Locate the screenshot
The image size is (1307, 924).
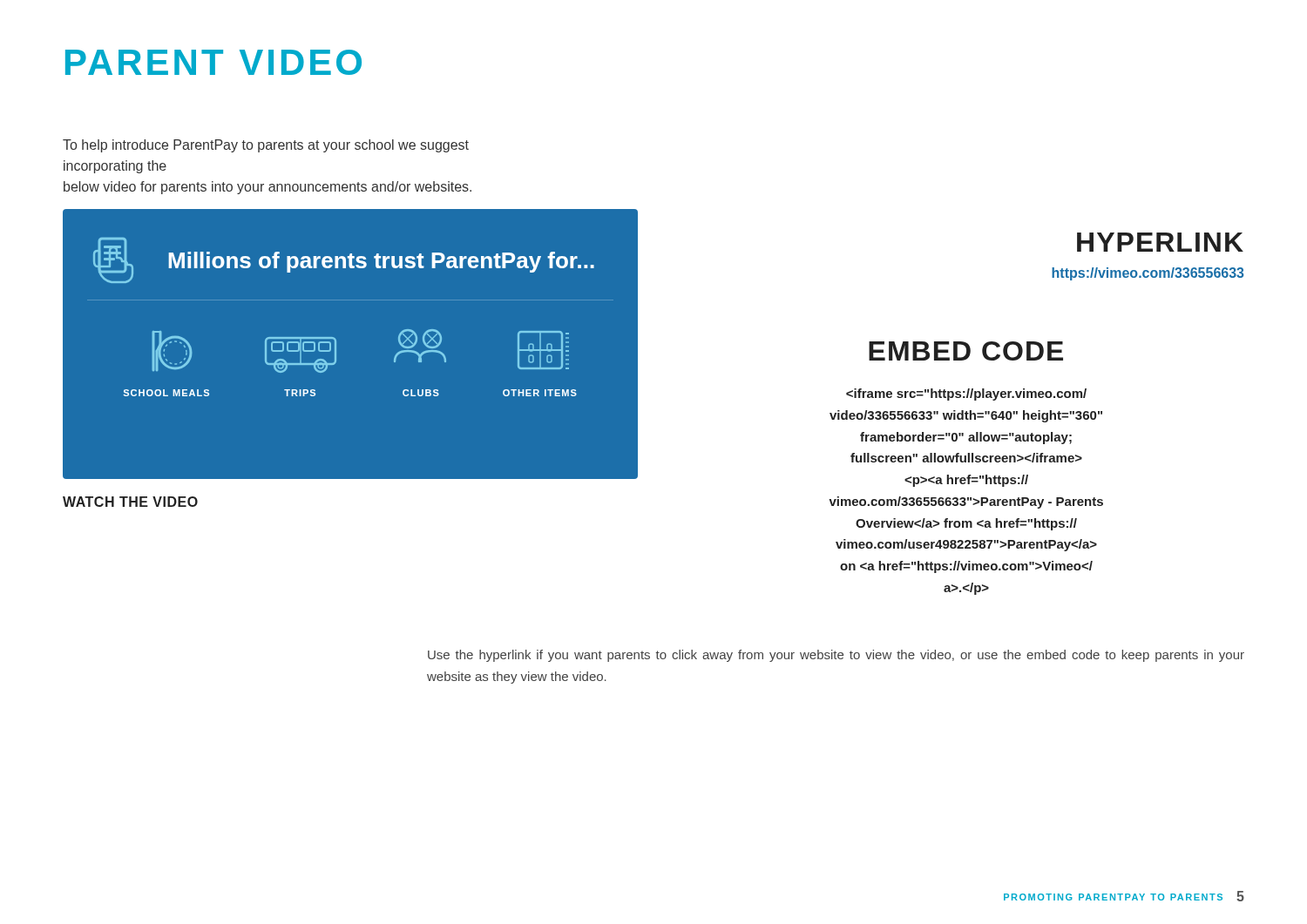[x=350, y=344]
